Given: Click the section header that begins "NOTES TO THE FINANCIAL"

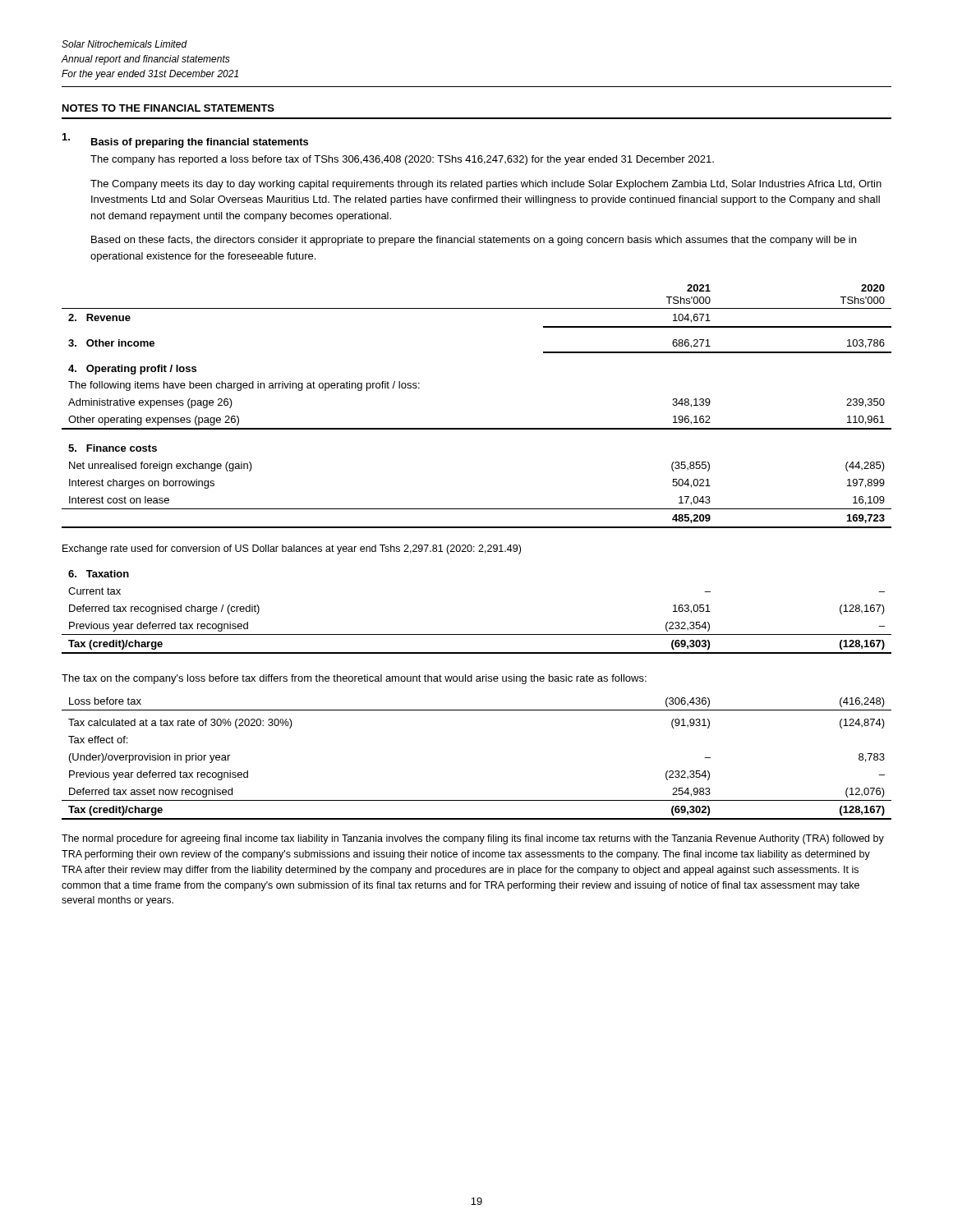Looking at the screenshot, I should point(168,108).
